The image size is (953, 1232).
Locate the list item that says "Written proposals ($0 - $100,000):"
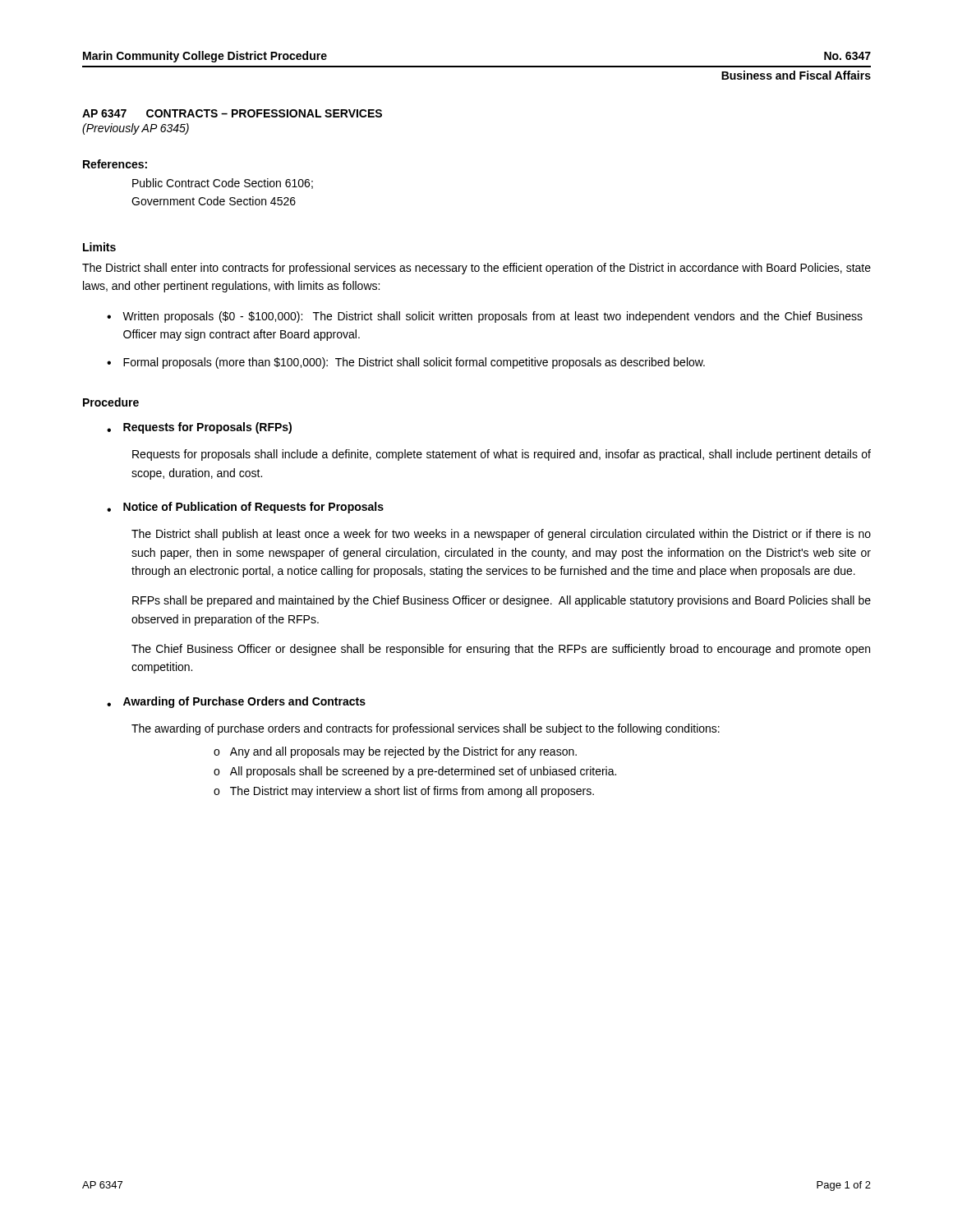coord(497,325)
